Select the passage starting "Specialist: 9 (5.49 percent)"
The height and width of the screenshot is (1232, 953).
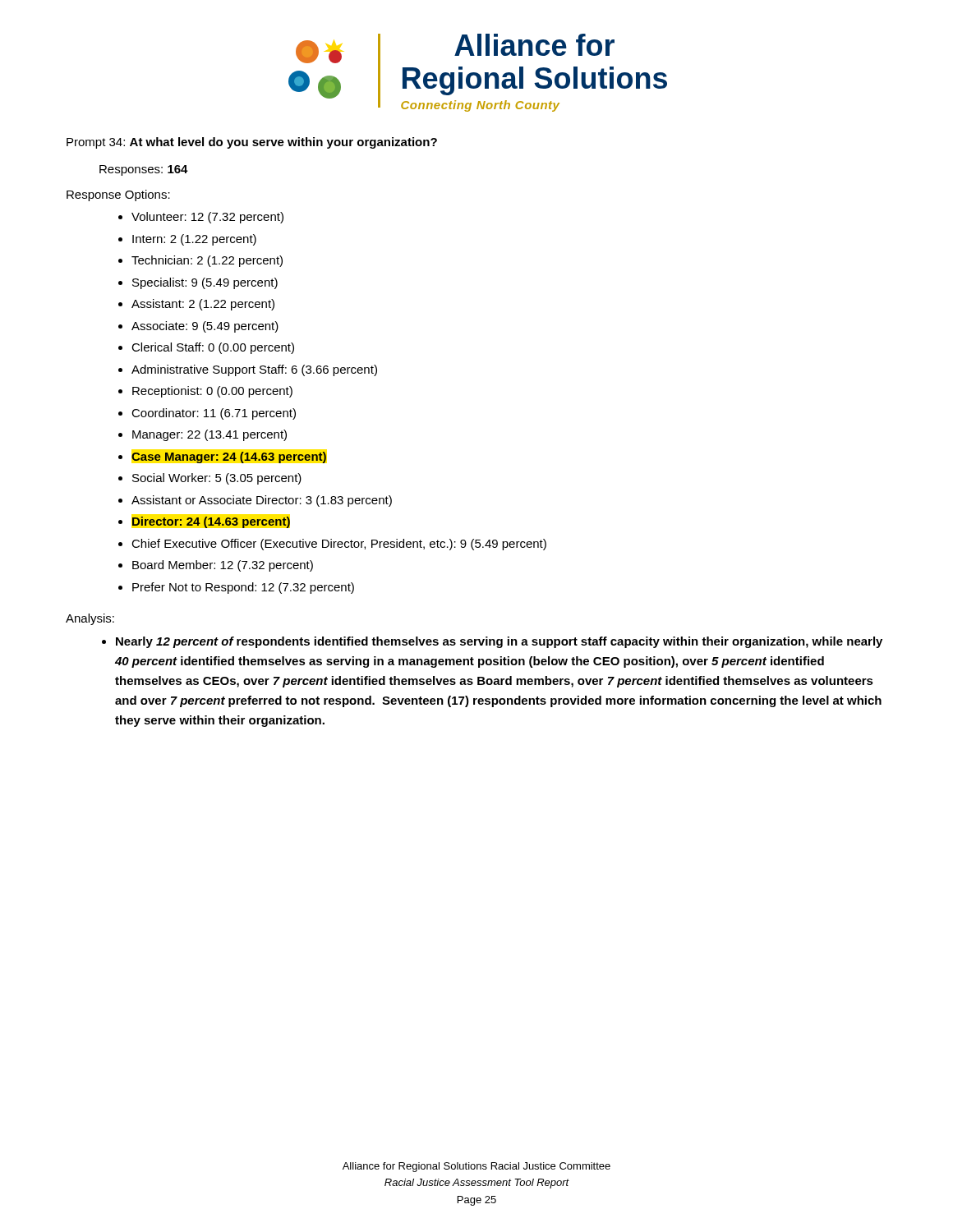tap(205, 282)
